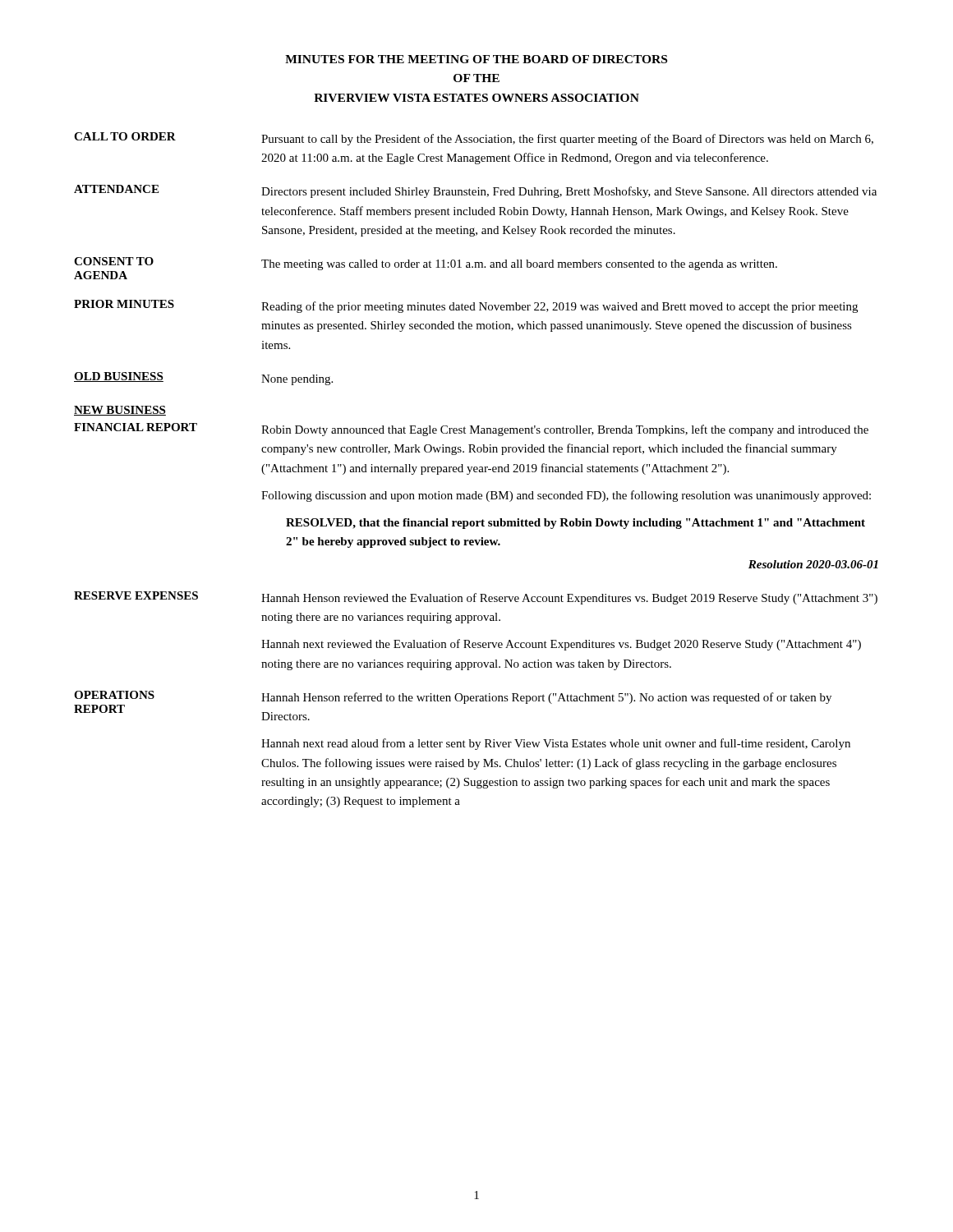
Task: Click the title
Action: [x=476, y=78]
